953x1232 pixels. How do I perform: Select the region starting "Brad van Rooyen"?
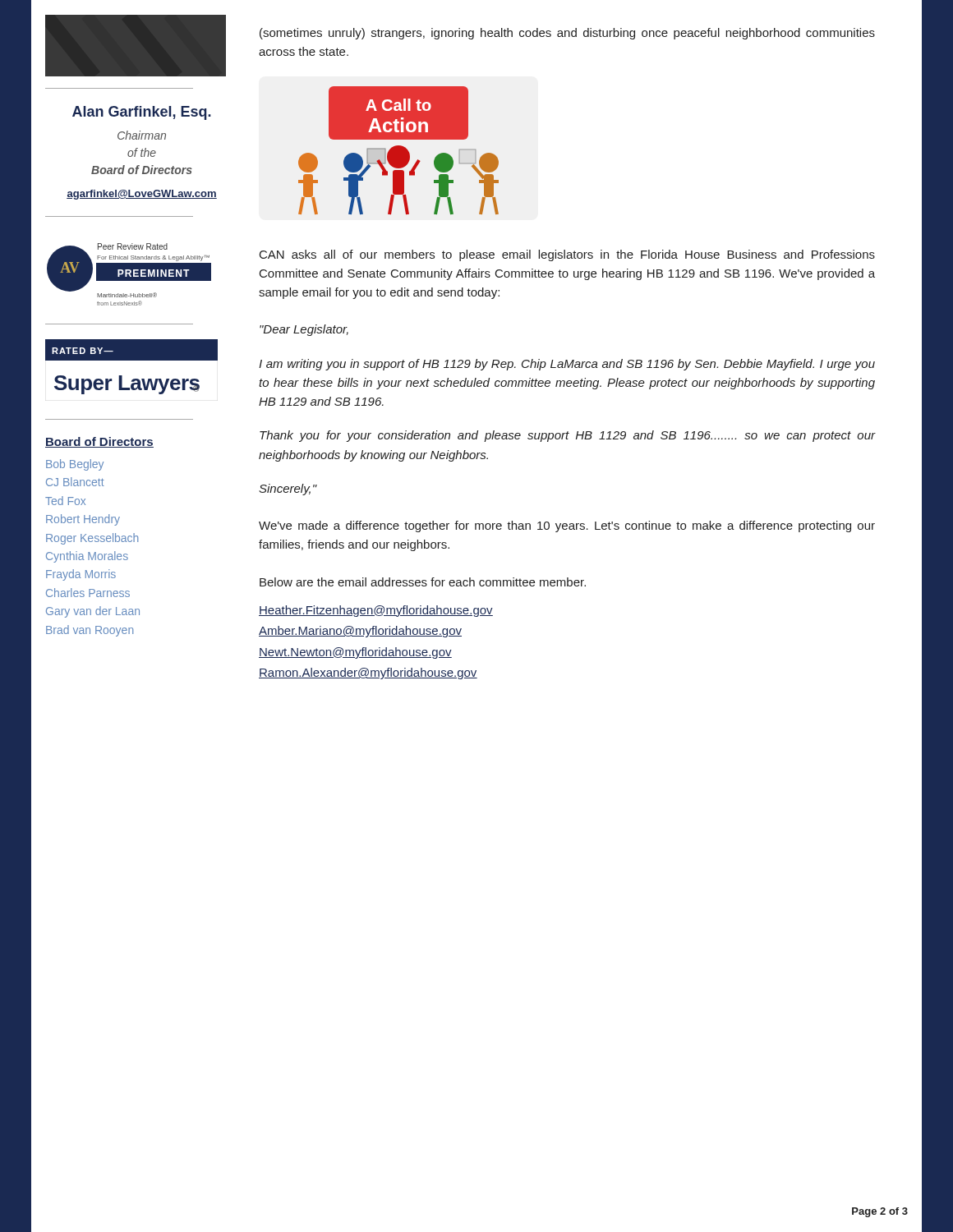coord(90,630)
